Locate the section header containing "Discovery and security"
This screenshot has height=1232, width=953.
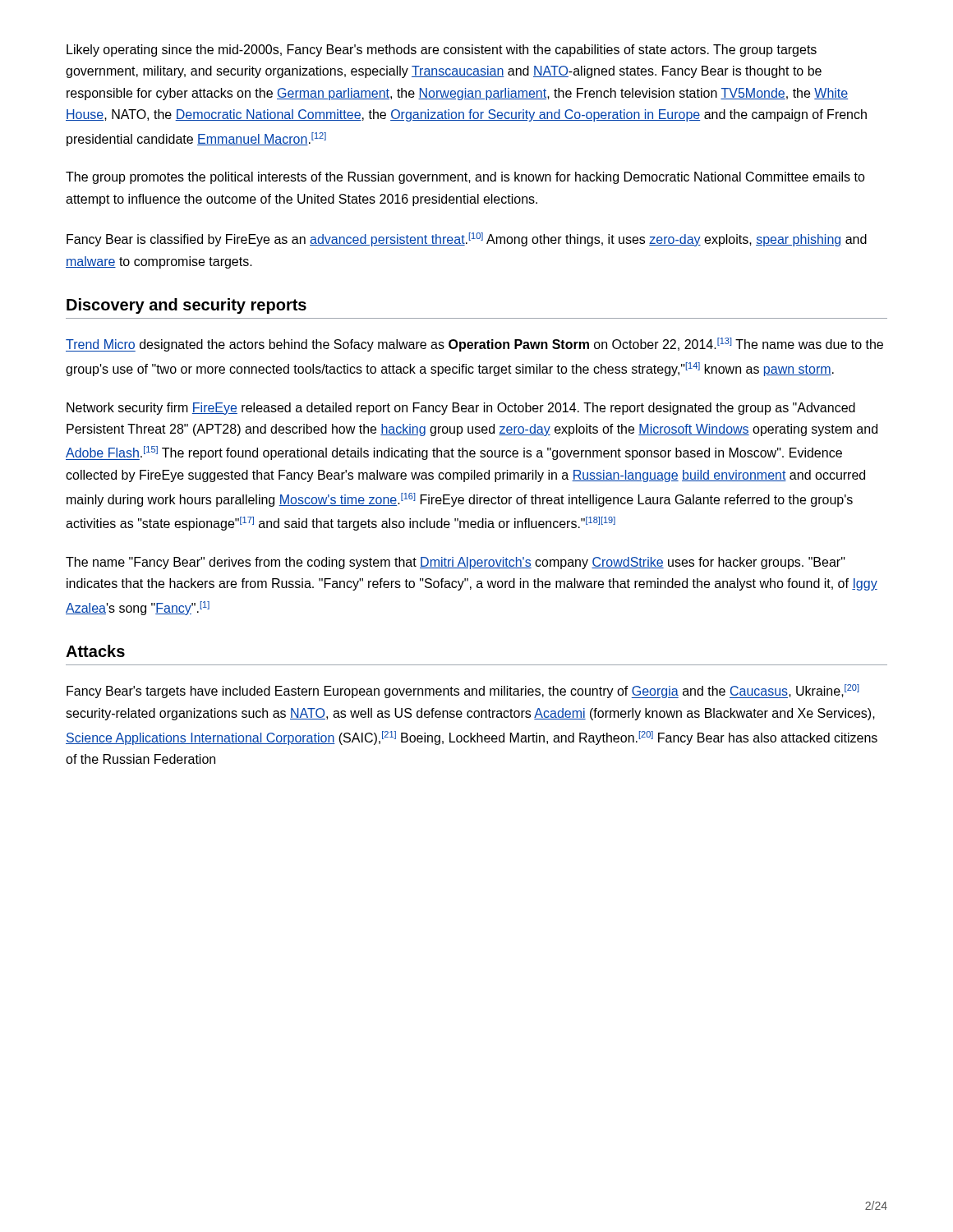186,305
